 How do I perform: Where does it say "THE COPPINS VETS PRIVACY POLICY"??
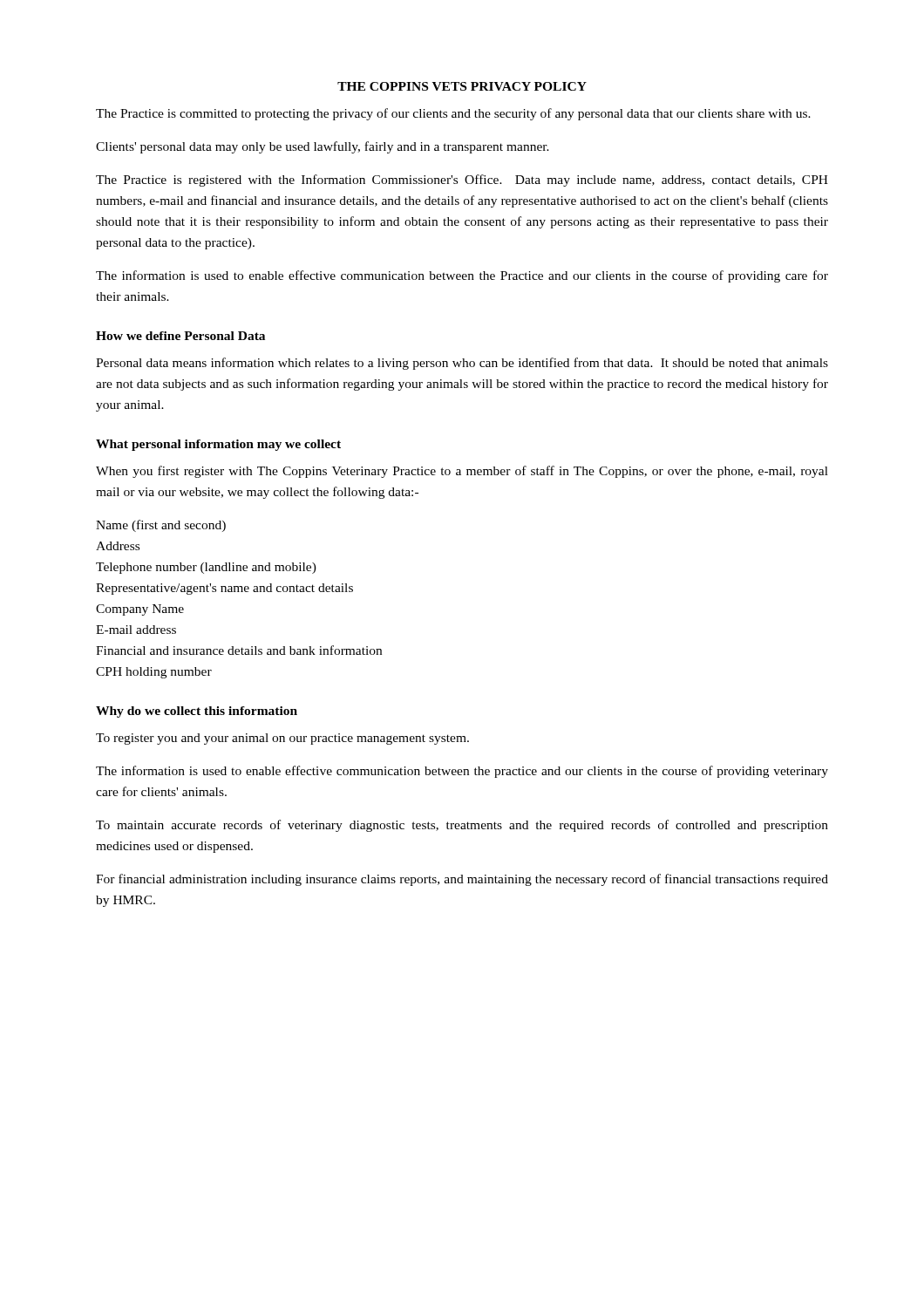462,86
